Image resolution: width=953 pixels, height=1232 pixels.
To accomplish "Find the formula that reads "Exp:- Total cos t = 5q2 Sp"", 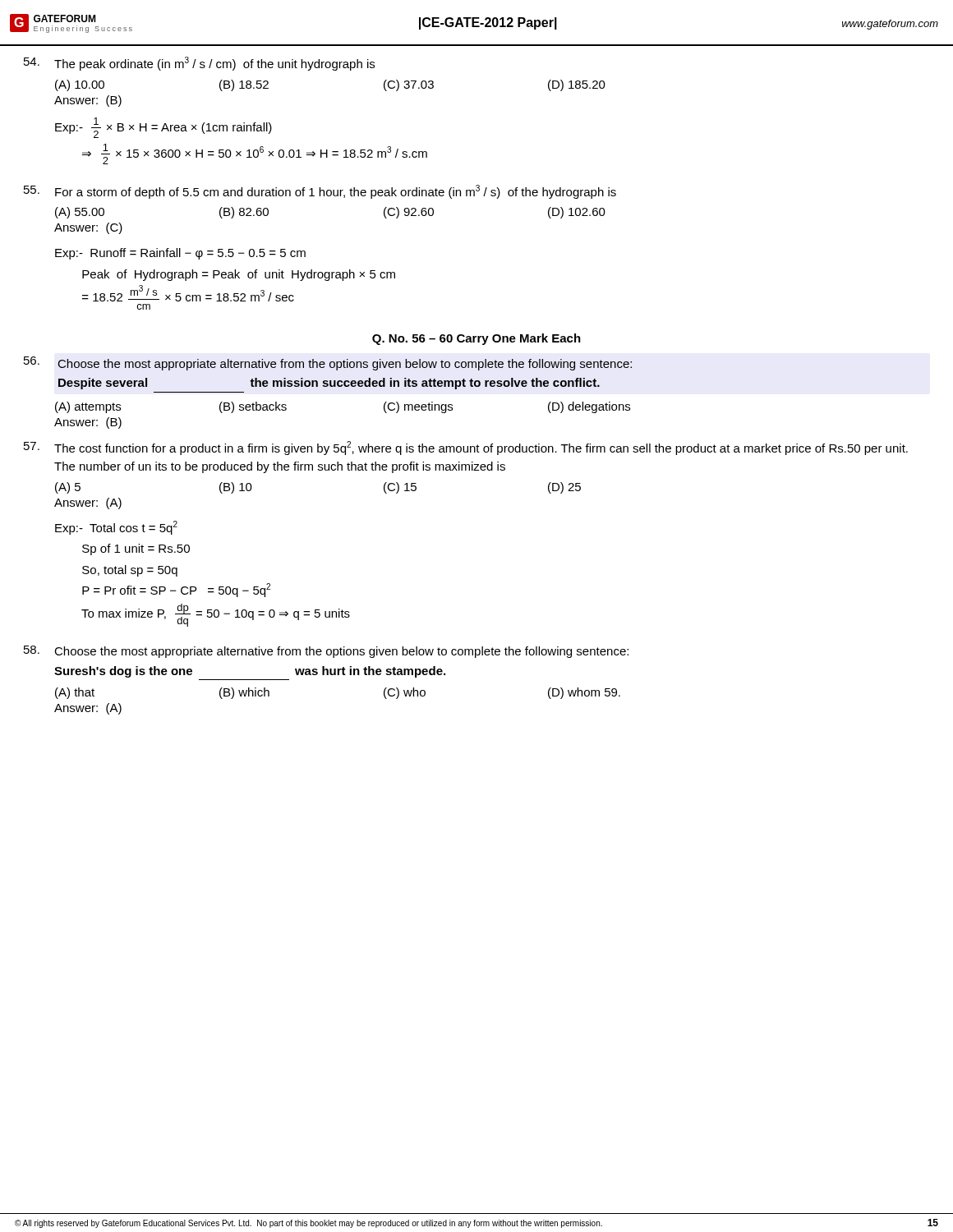I will pos(116,528).
